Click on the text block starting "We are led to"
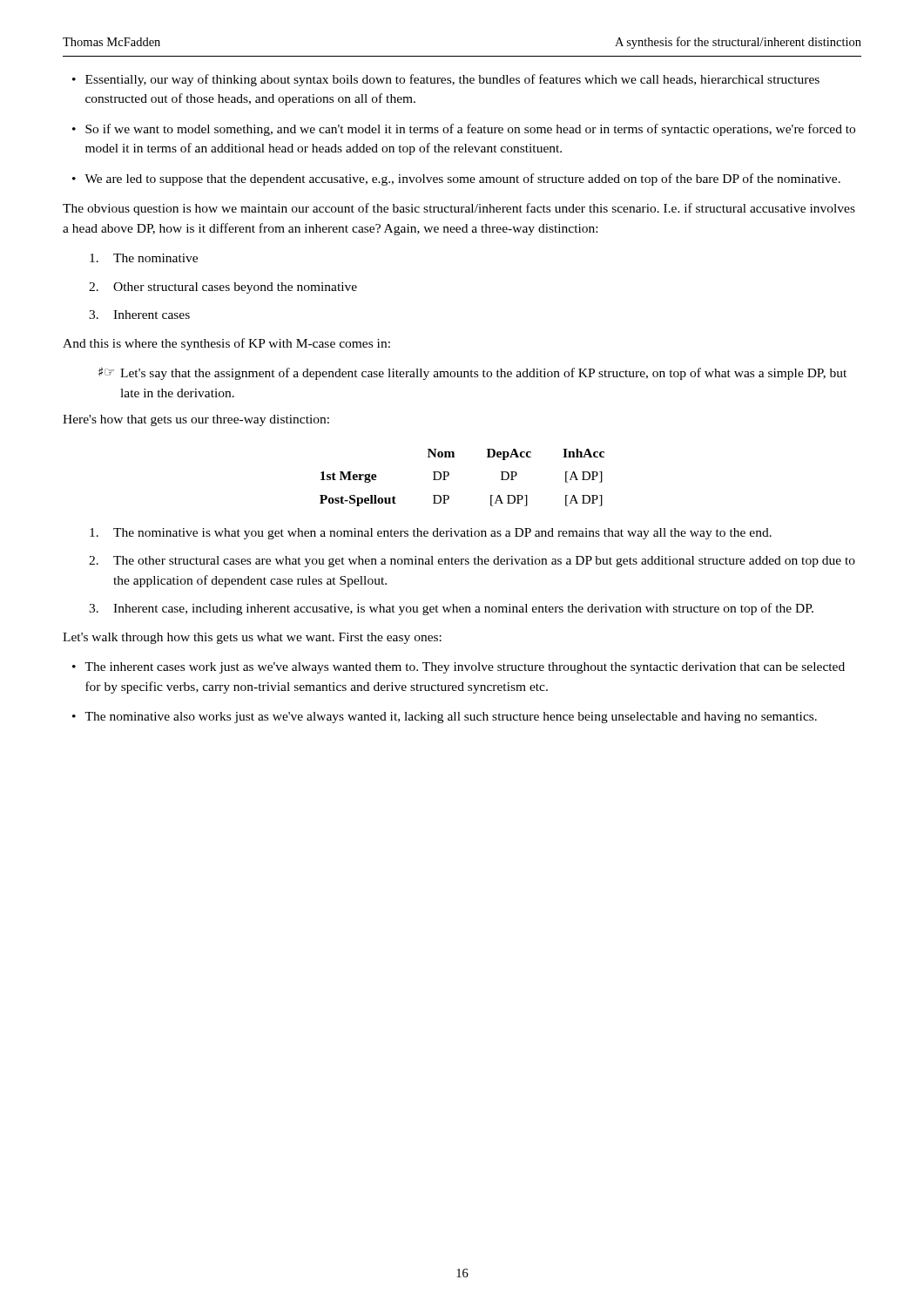The width and height of the screenshot is (924, 1307). click(x=463, y=179)
